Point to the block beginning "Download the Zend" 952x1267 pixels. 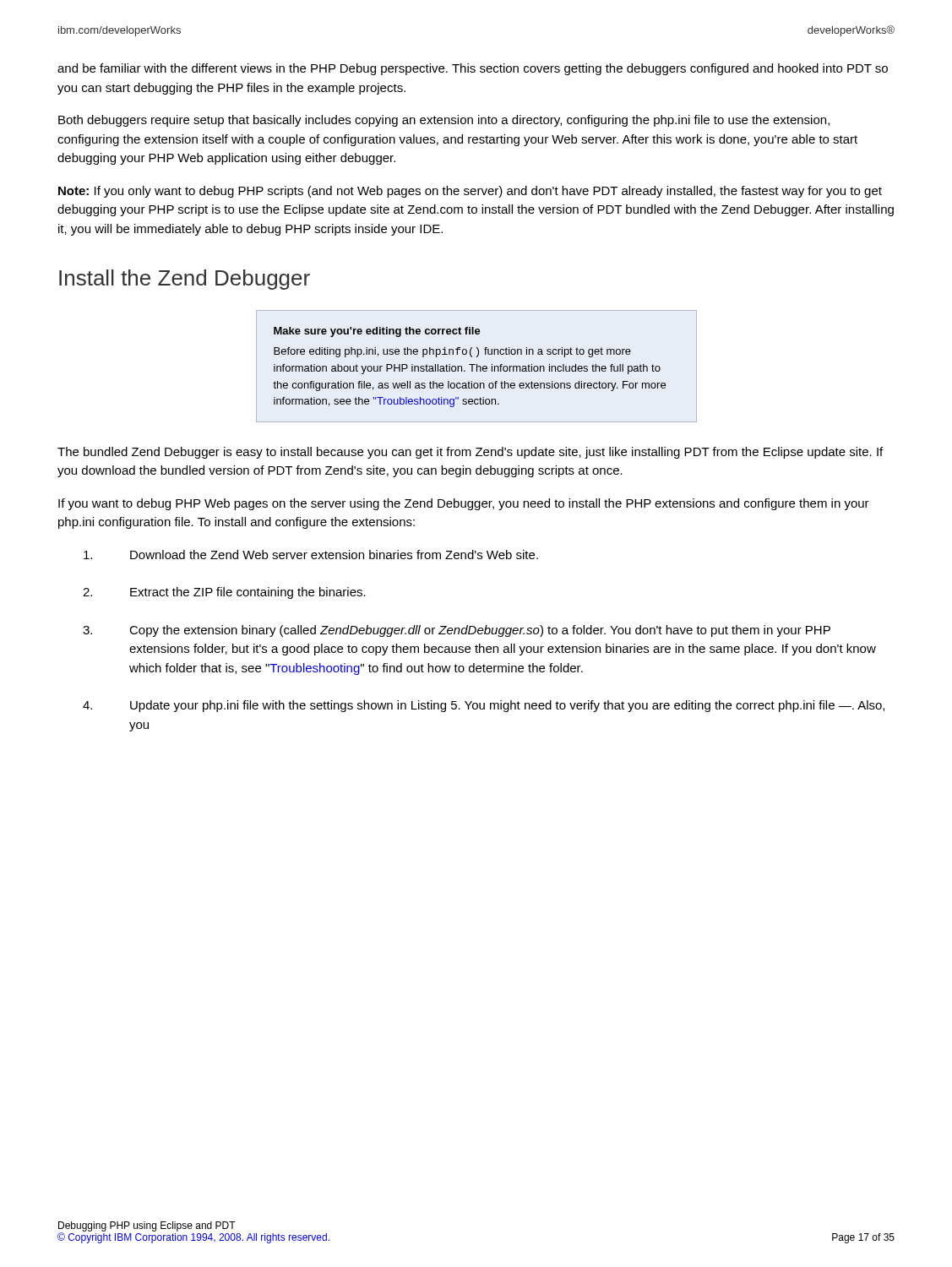tap(476, 555)
